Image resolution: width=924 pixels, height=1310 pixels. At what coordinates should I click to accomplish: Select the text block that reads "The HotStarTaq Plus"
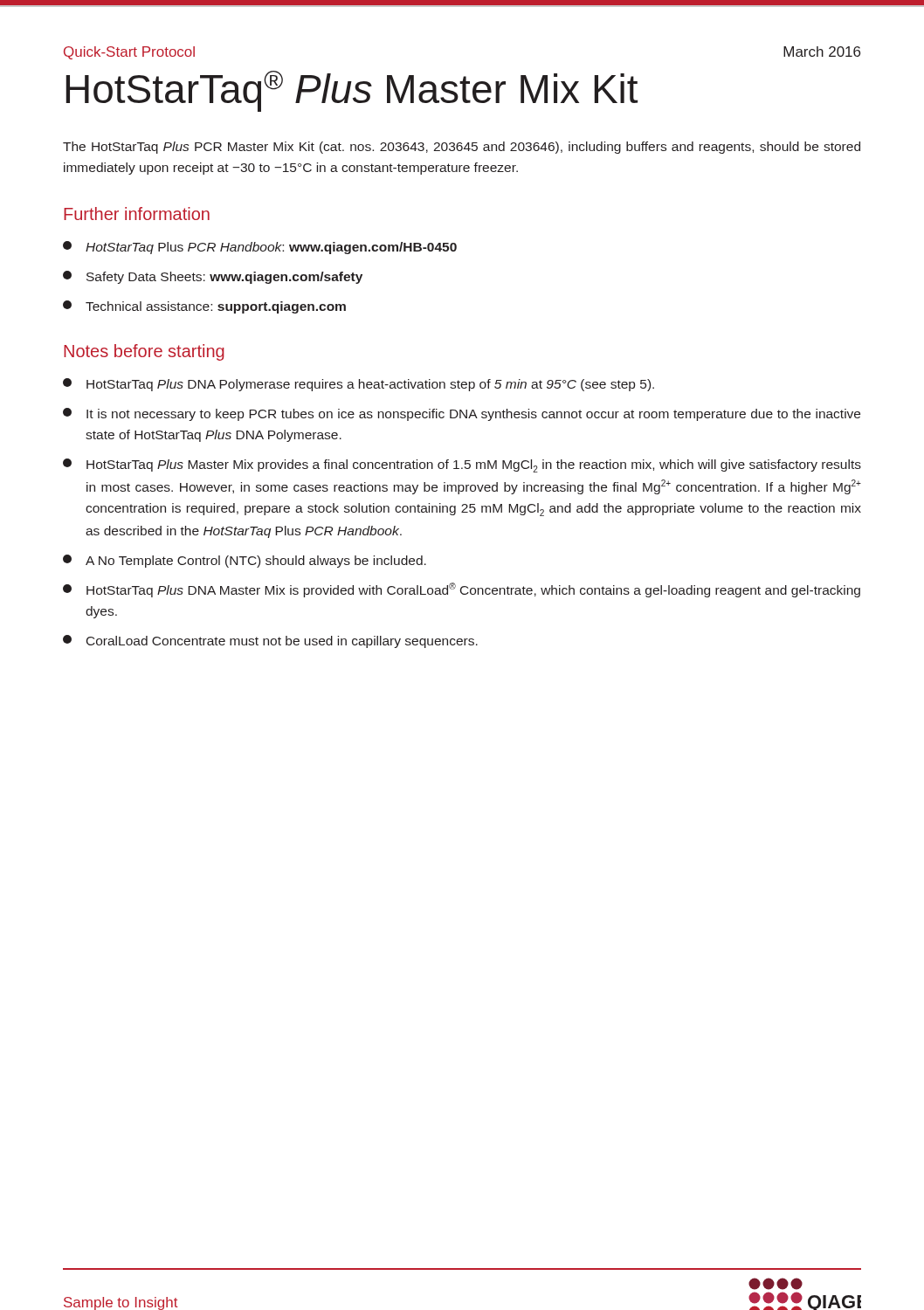click(x=462, y=157)
